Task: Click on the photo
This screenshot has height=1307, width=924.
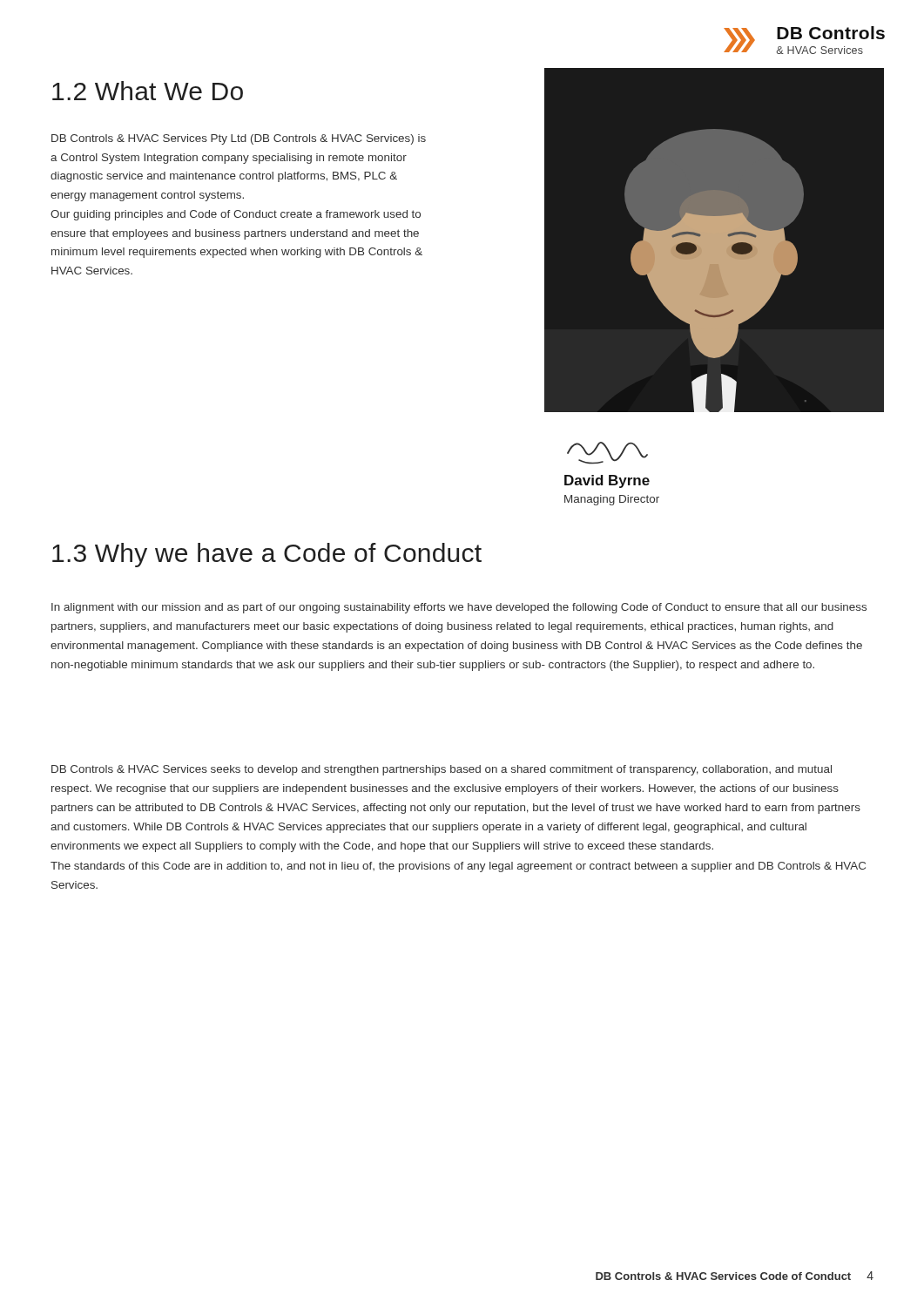Action: click(x=714, y=240)
